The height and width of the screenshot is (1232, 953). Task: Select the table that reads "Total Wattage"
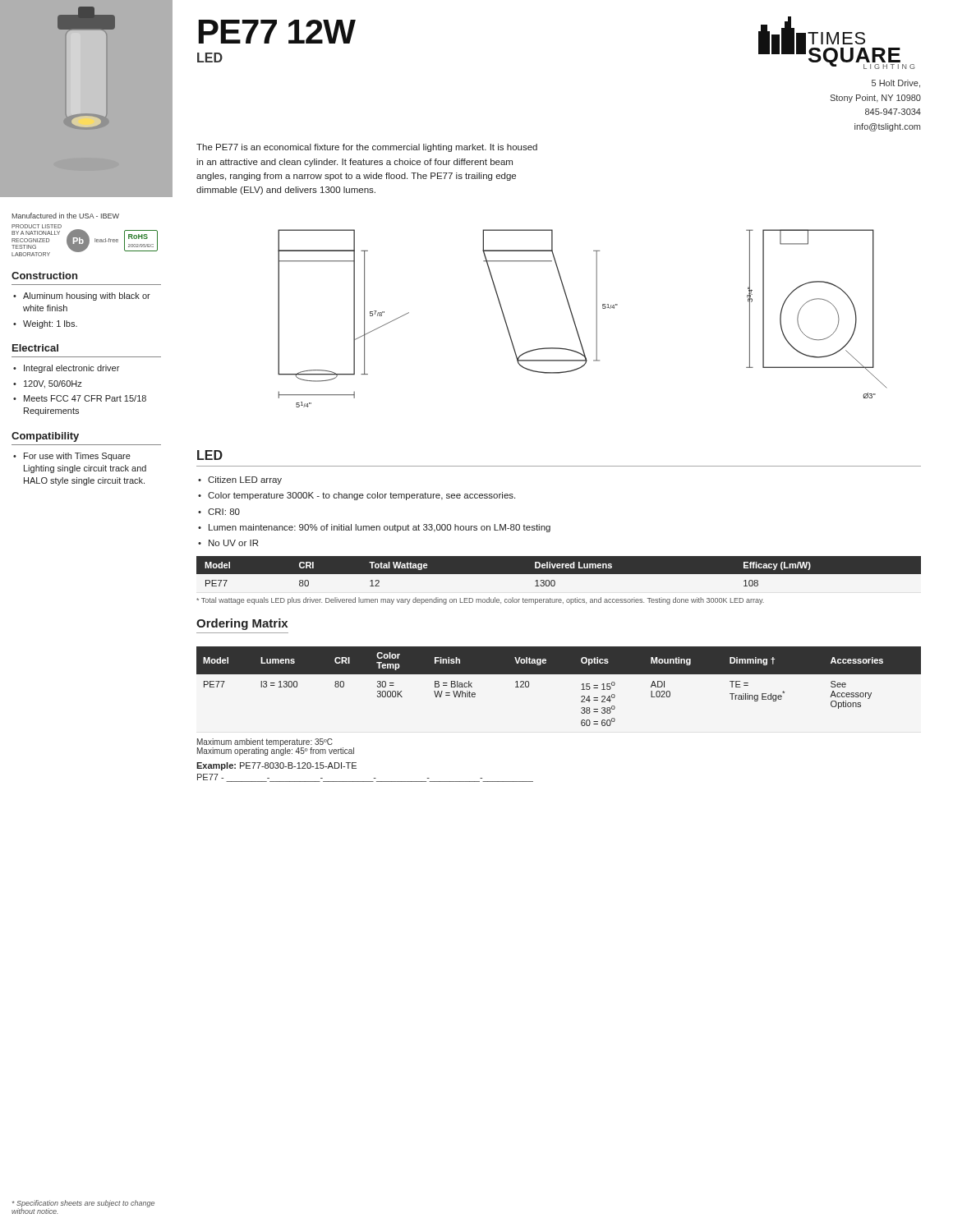tap(559, 574)
